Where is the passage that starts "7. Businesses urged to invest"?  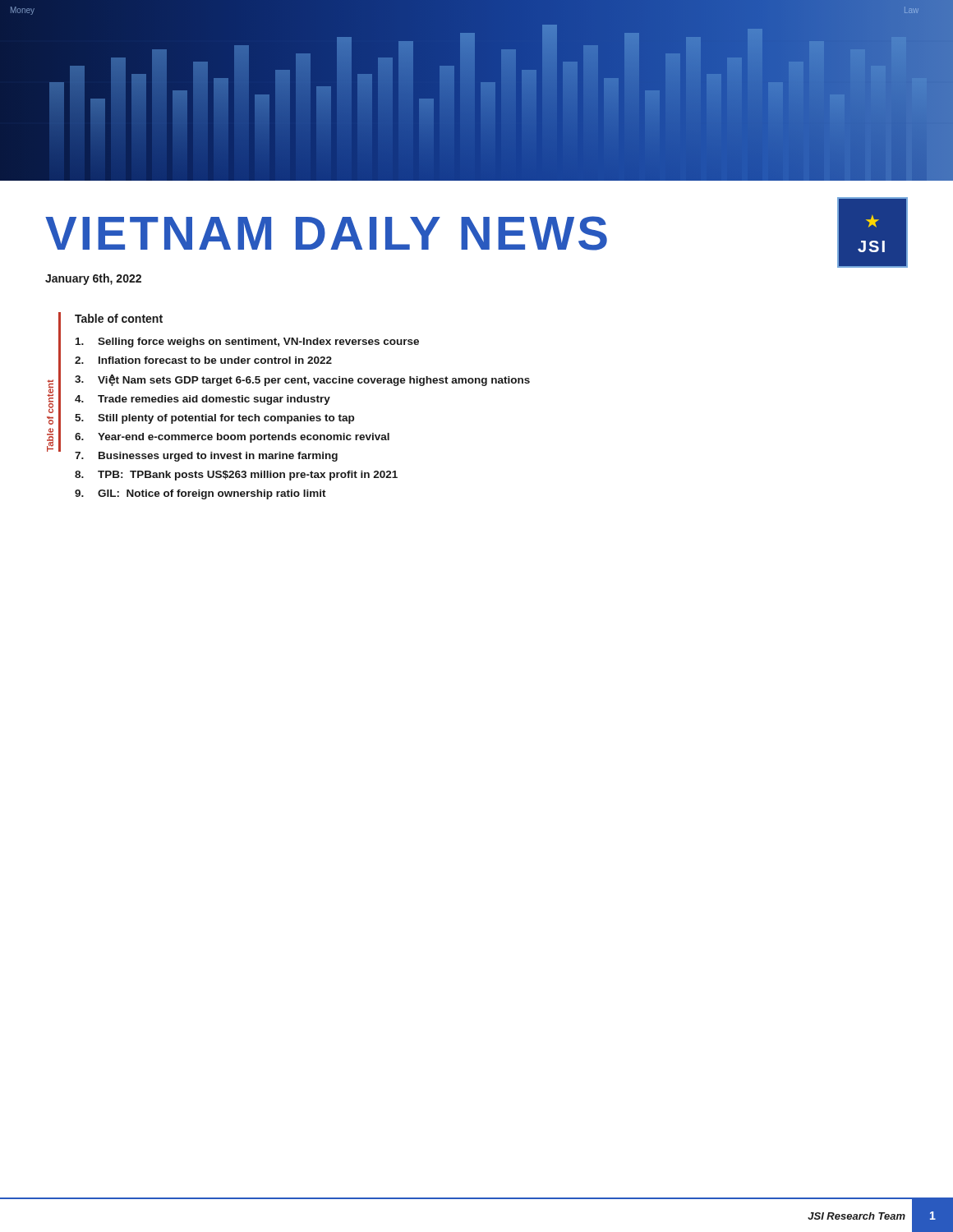(x=206, y=455)
